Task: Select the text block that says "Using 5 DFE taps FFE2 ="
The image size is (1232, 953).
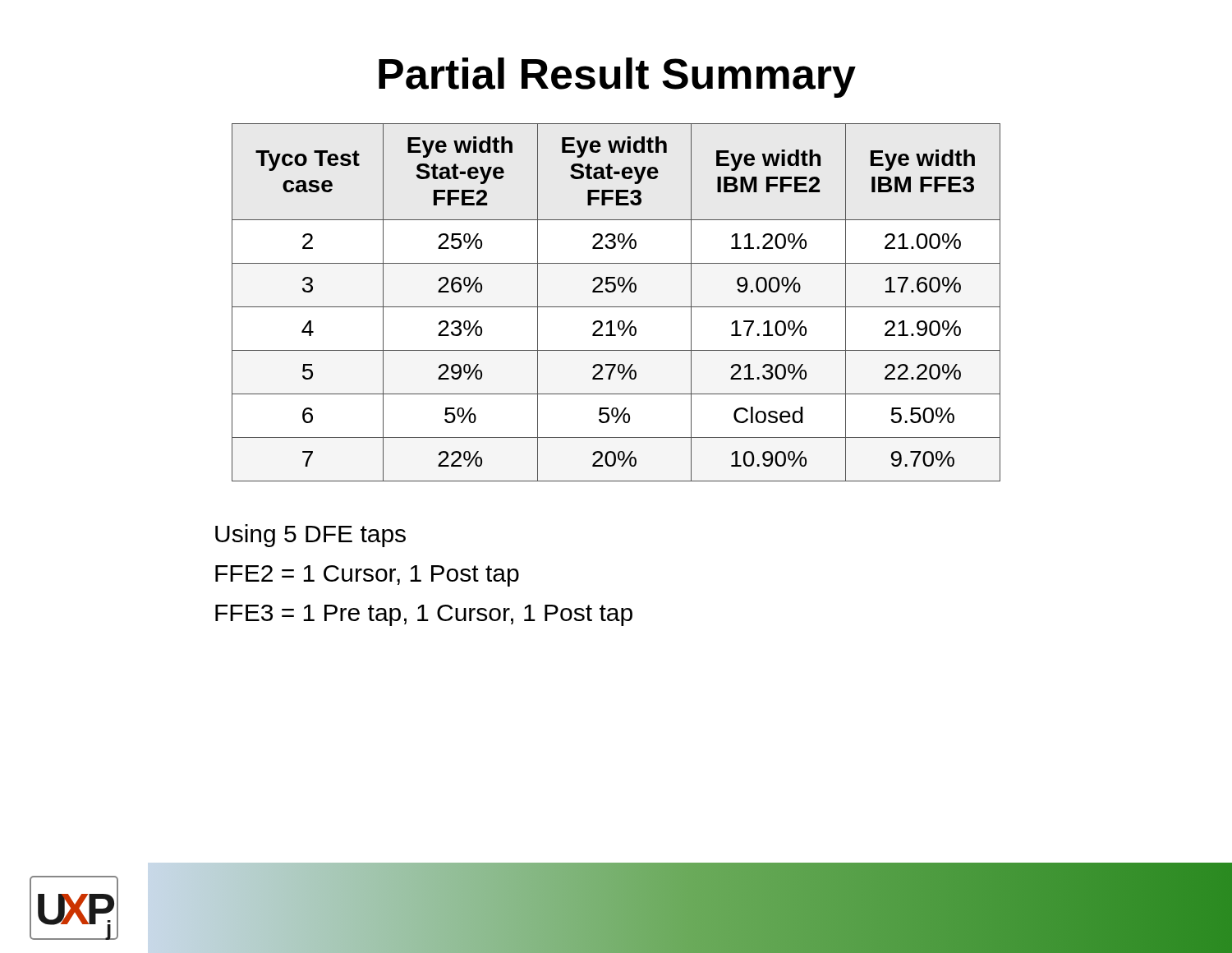Action: 423,573
